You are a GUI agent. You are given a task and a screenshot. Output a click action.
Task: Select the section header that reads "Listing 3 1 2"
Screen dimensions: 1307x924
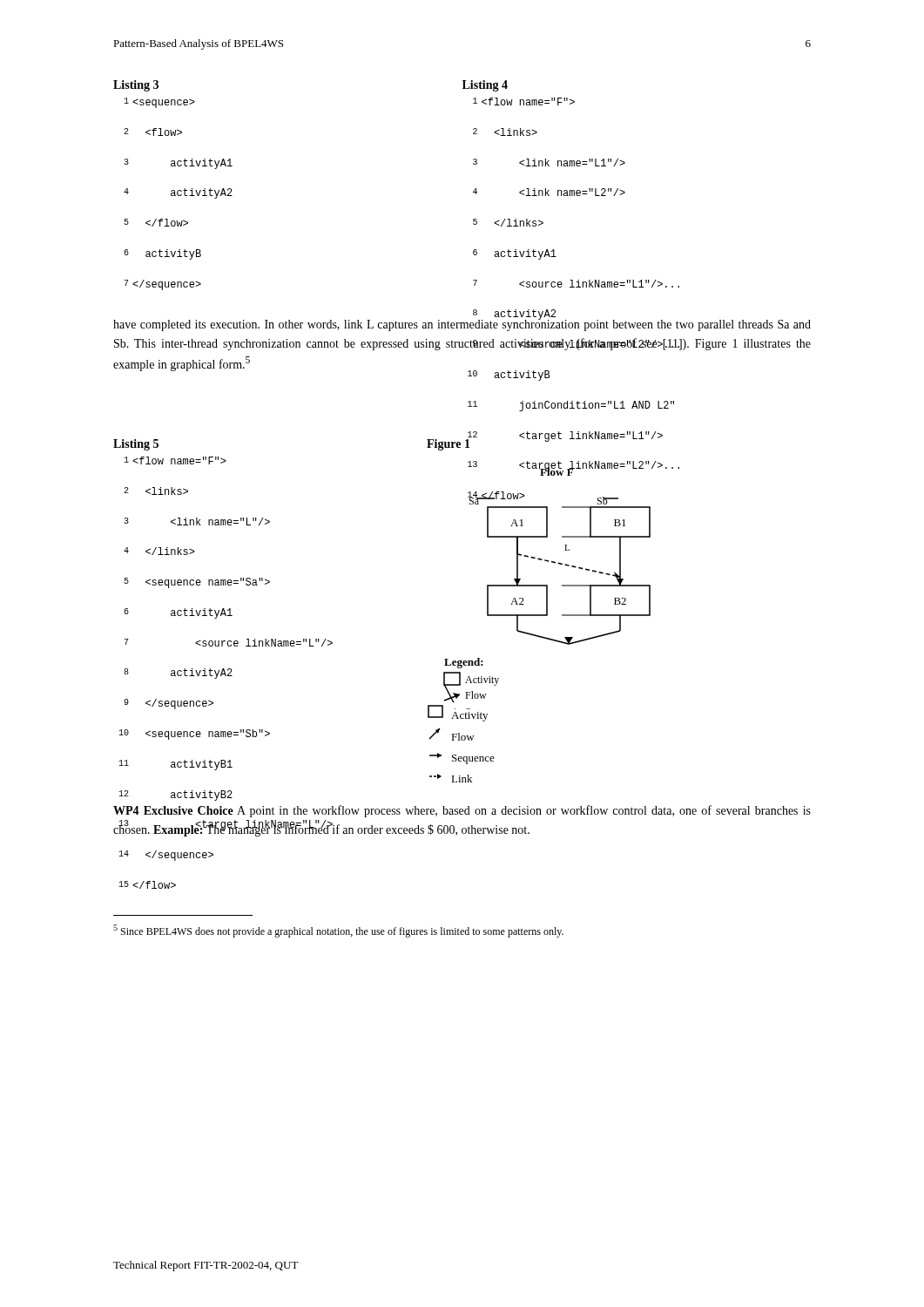click(x=136, y=86)
